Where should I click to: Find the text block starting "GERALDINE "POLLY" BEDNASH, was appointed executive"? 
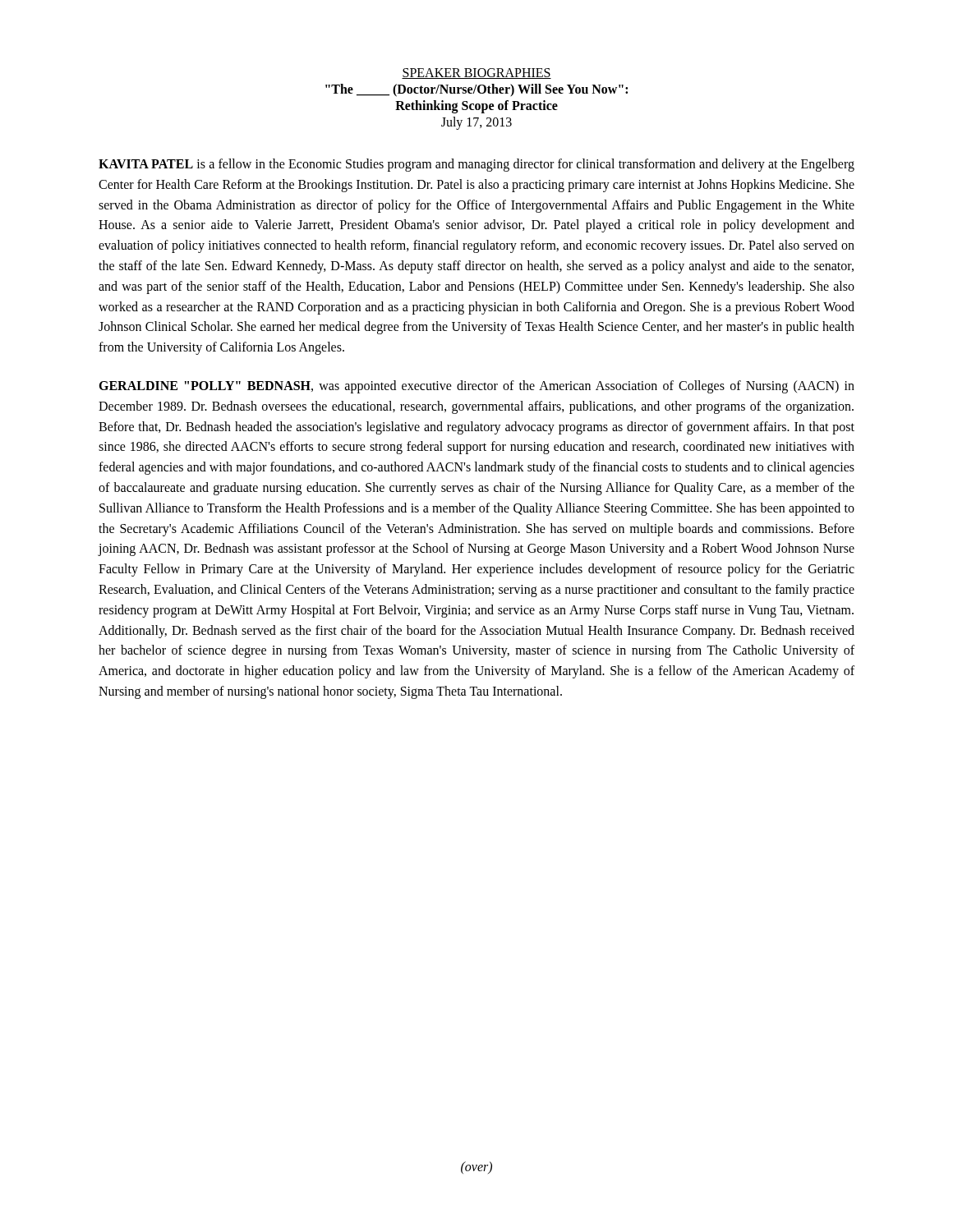coord(476,538)
